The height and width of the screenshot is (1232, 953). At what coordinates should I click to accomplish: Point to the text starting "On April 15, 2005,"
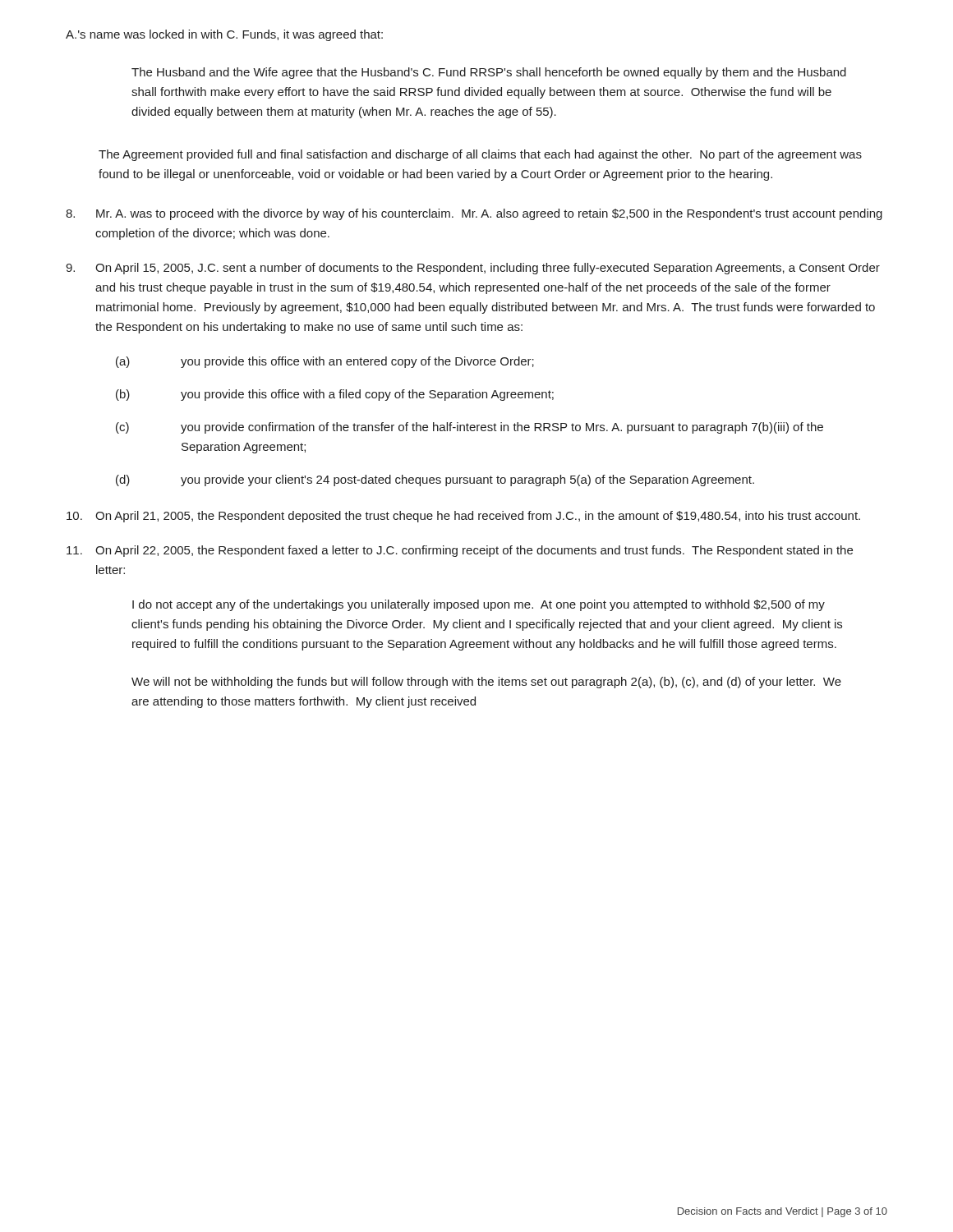476,297
